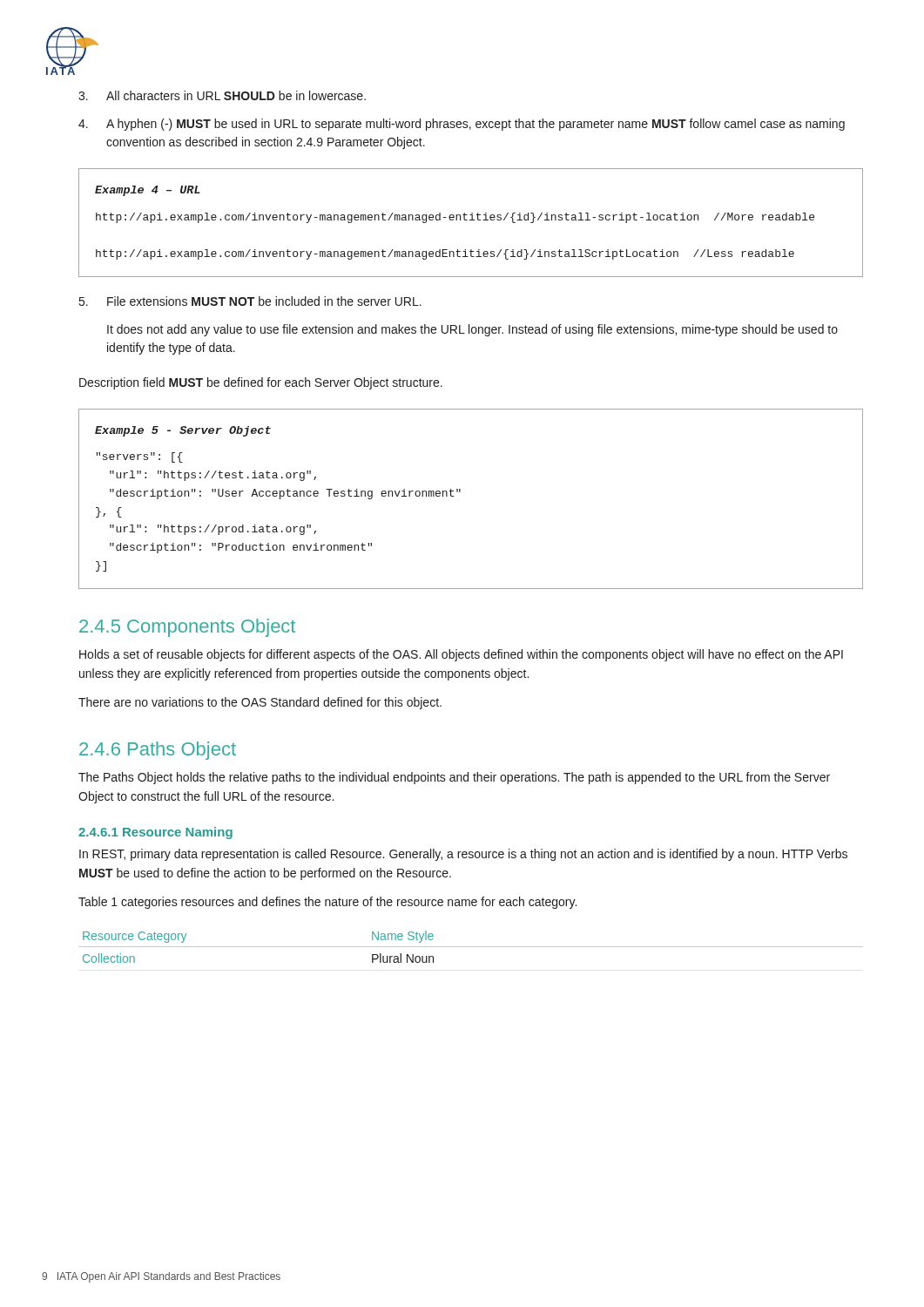Click on the block starting "Holds a set of reusable objects for"
The width and height of the screenshot is (924, 1307).
click(461, 664)
